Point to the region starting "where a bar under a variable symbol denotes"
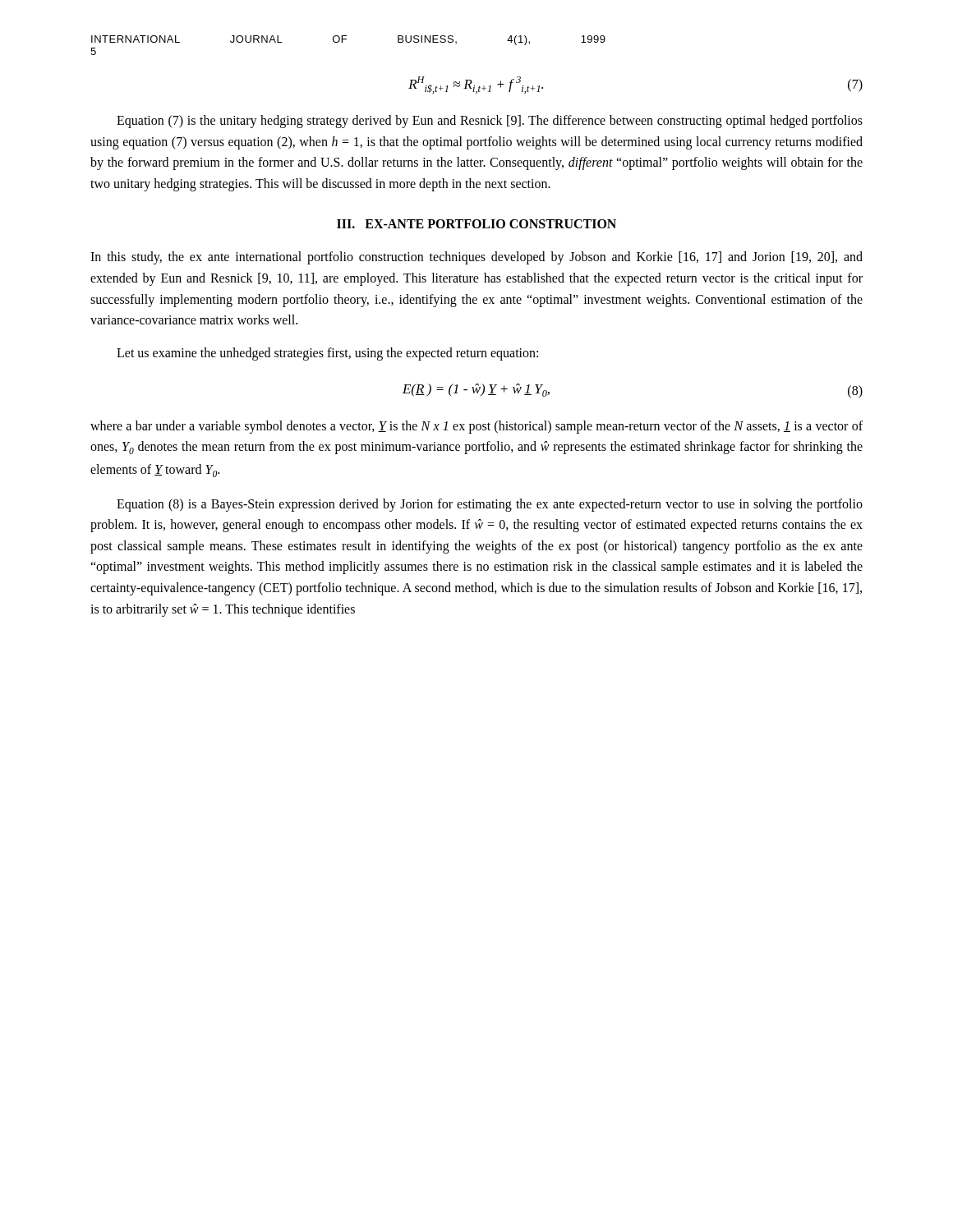The image size is (953, 1232). point(476,449)
